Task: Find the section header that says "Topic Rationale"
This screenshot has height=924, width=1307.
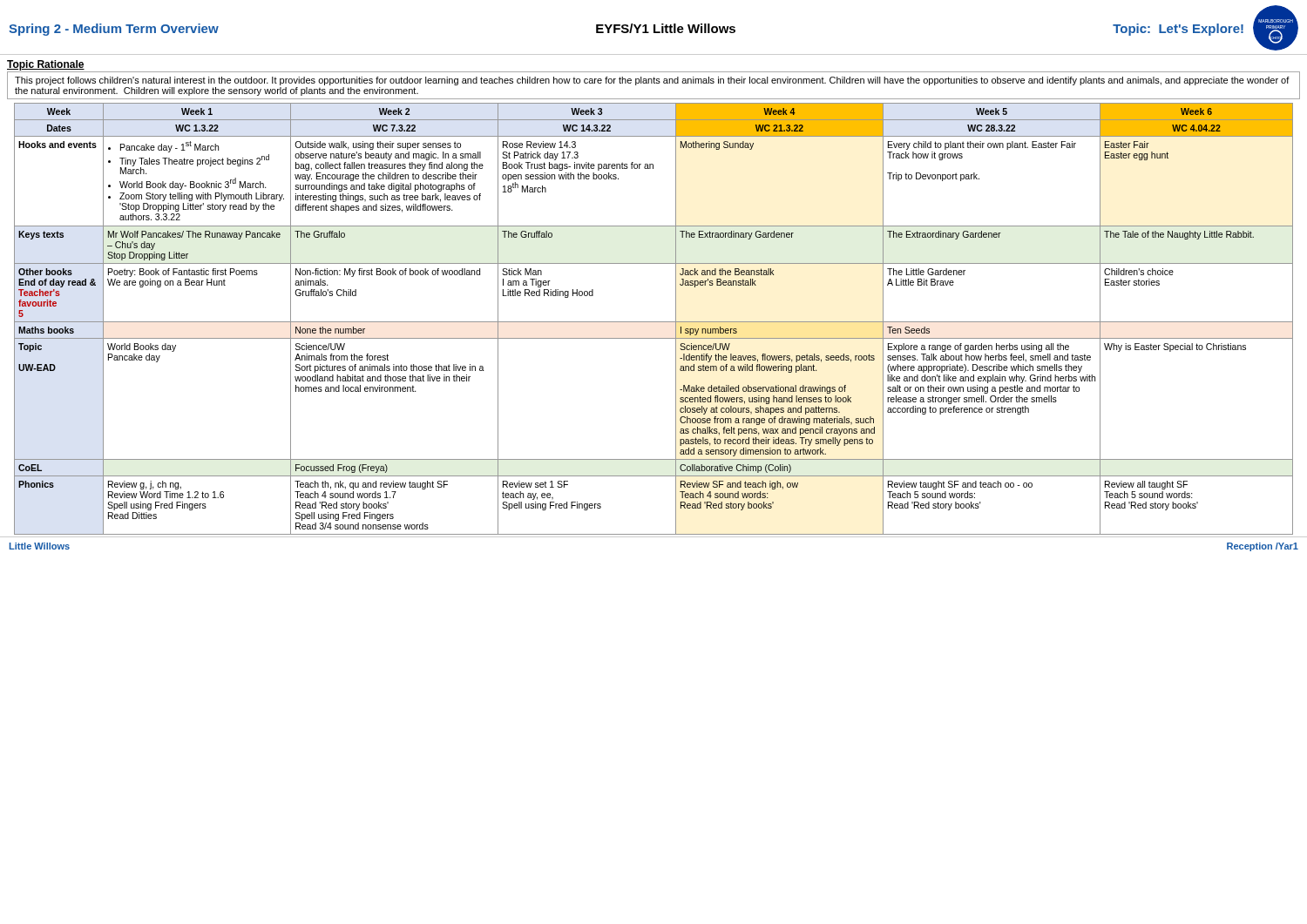Action: 45,64
